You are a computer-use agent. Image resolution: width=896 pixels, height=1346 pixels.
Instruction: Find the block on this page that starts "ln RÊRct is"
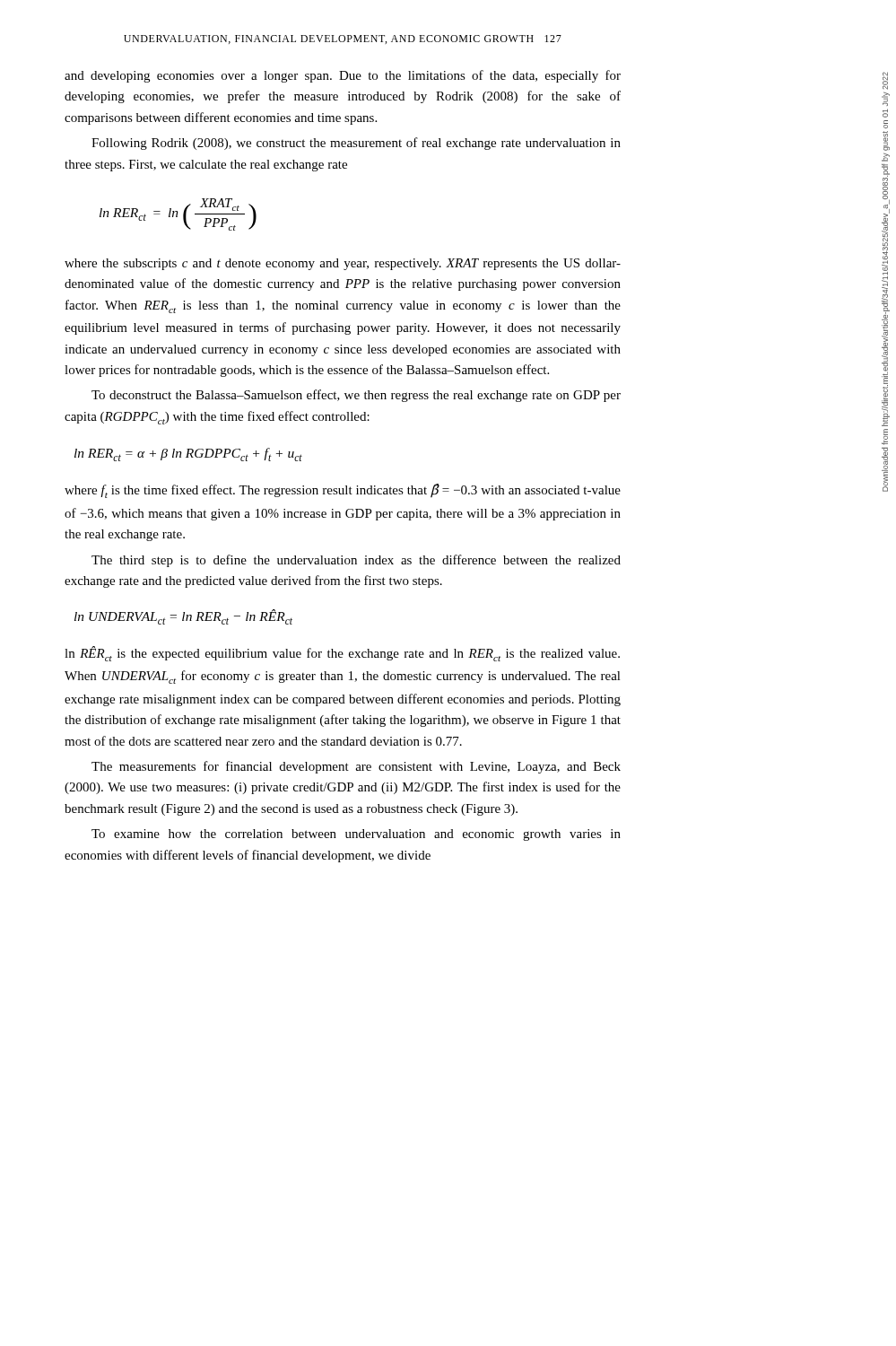coord(343,697)
